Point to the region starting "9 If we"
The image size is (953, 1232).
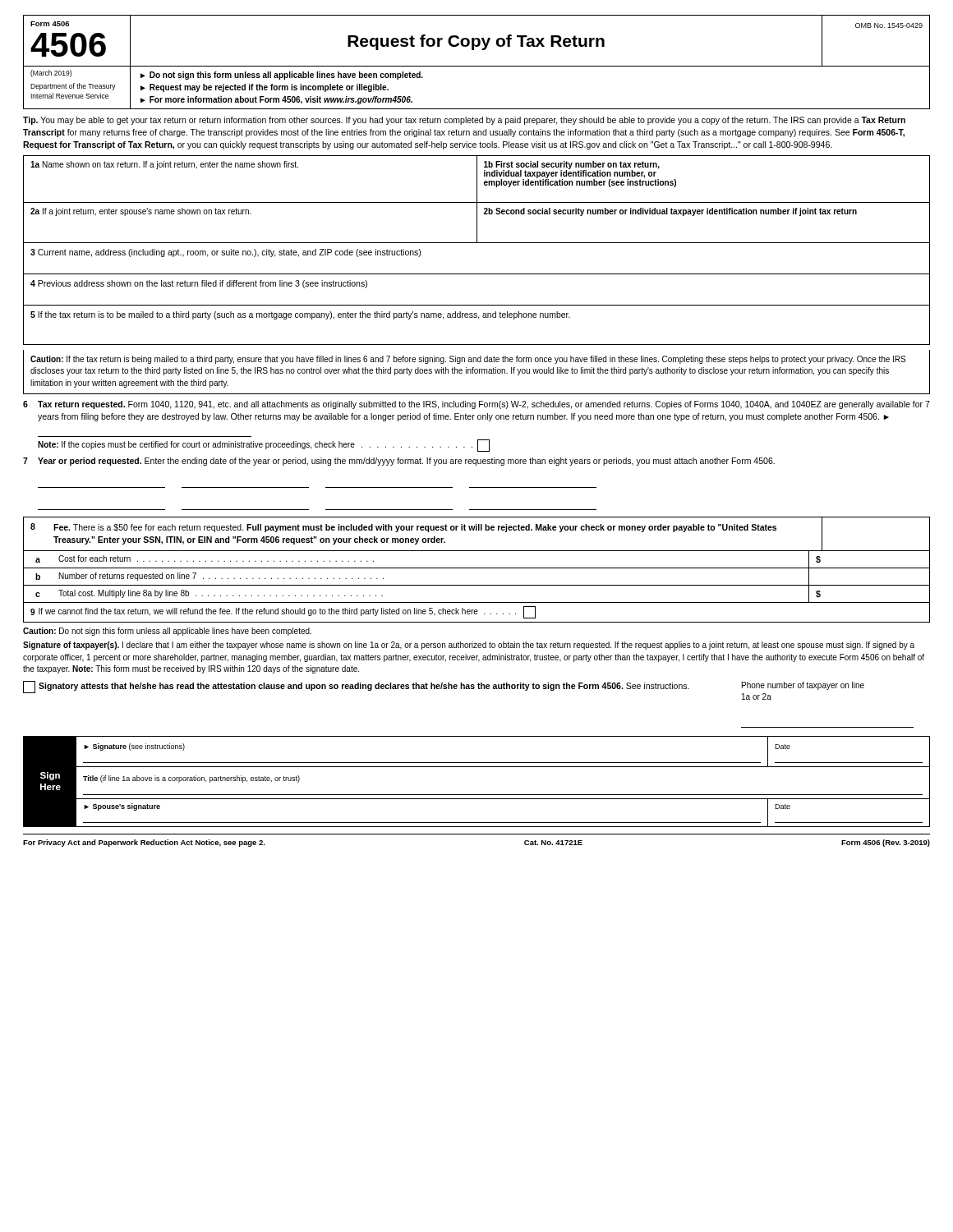tap(283, 613)
